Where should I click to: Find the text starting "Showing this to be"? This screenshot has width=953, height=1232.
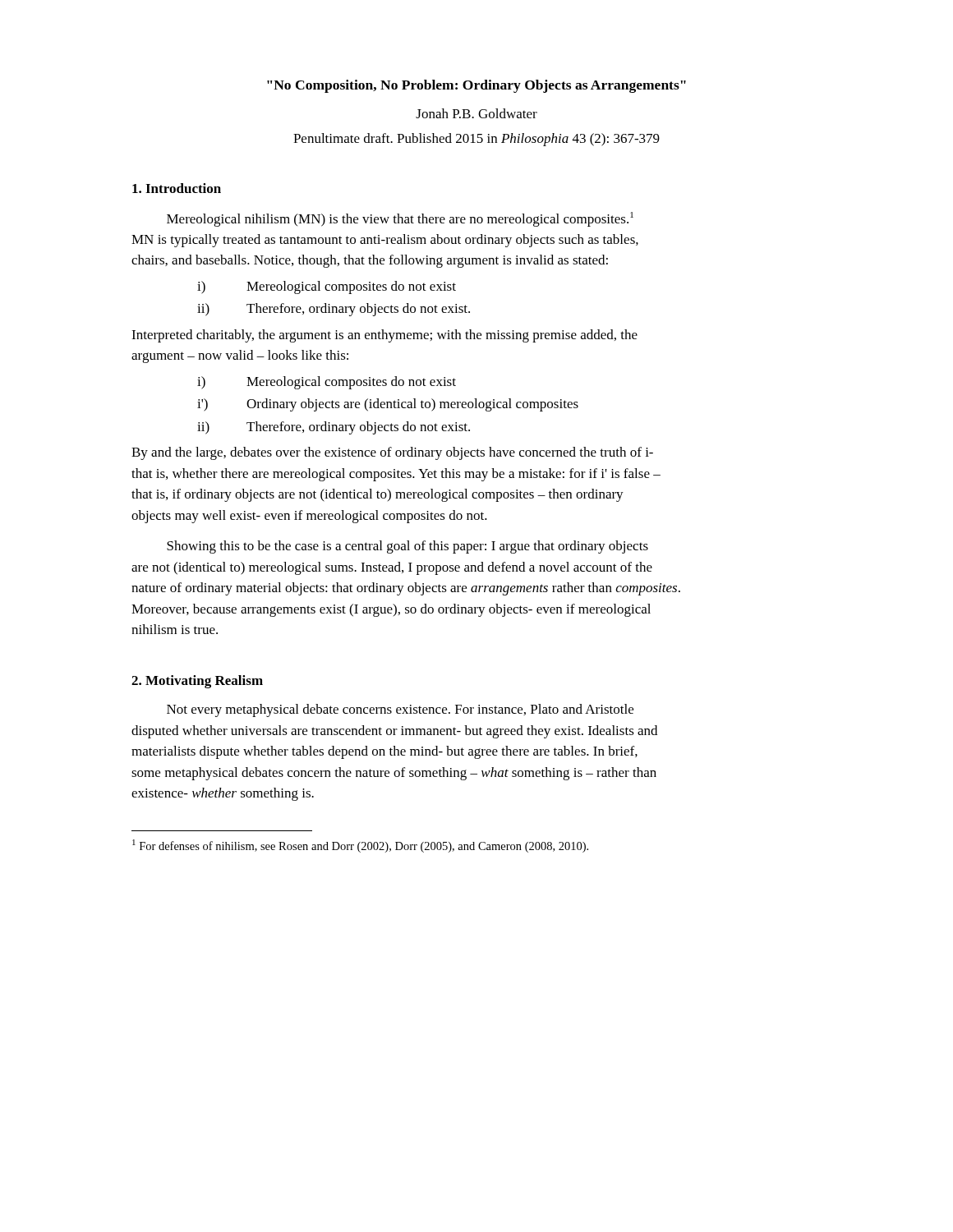476,588
